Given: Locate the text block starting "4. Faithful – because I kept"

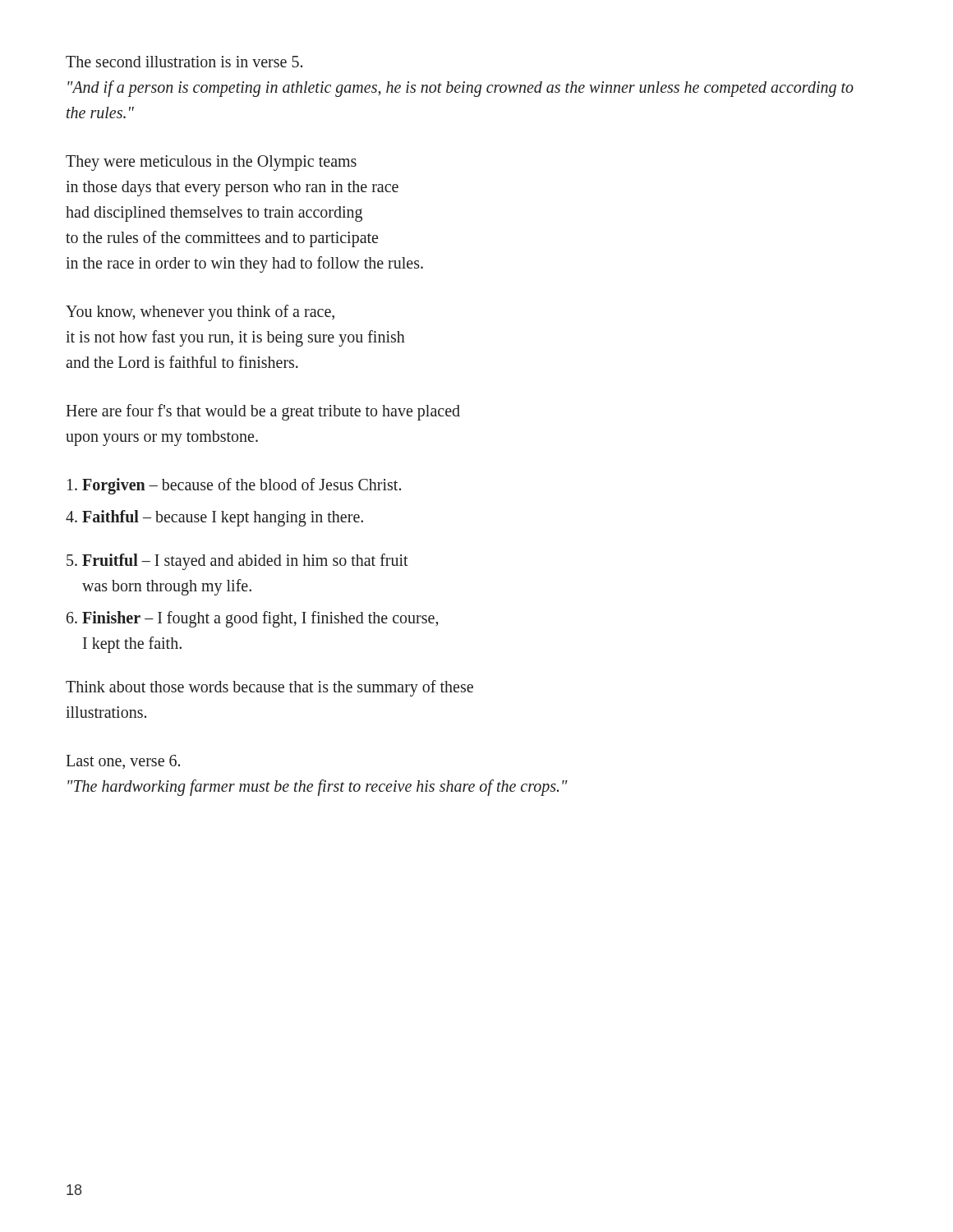Looking at the screenshot, I should 215,517.
